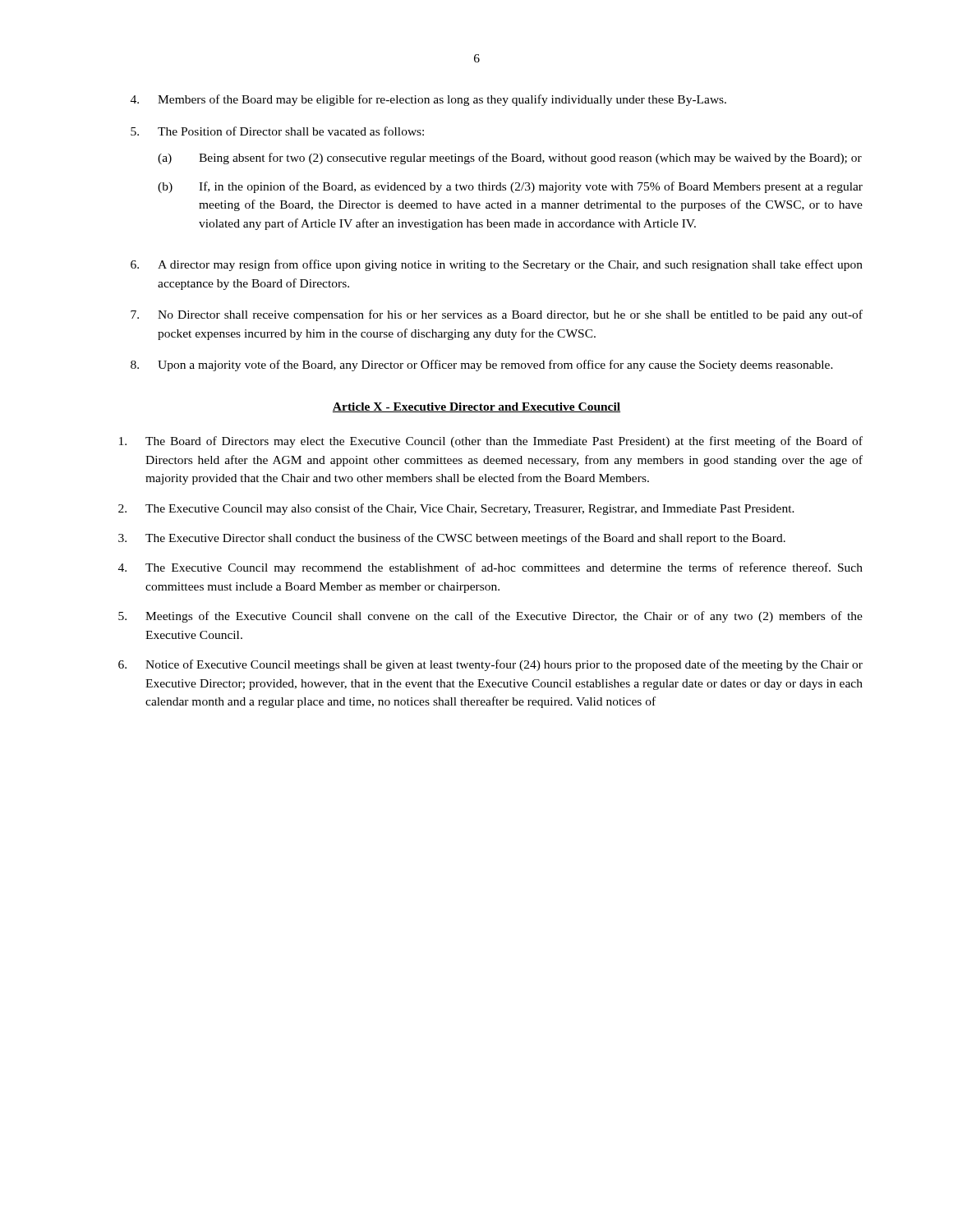Find the list item containing "6. Notice of Executive Council meetings shall be"
953x1232 pixels.
476,683
